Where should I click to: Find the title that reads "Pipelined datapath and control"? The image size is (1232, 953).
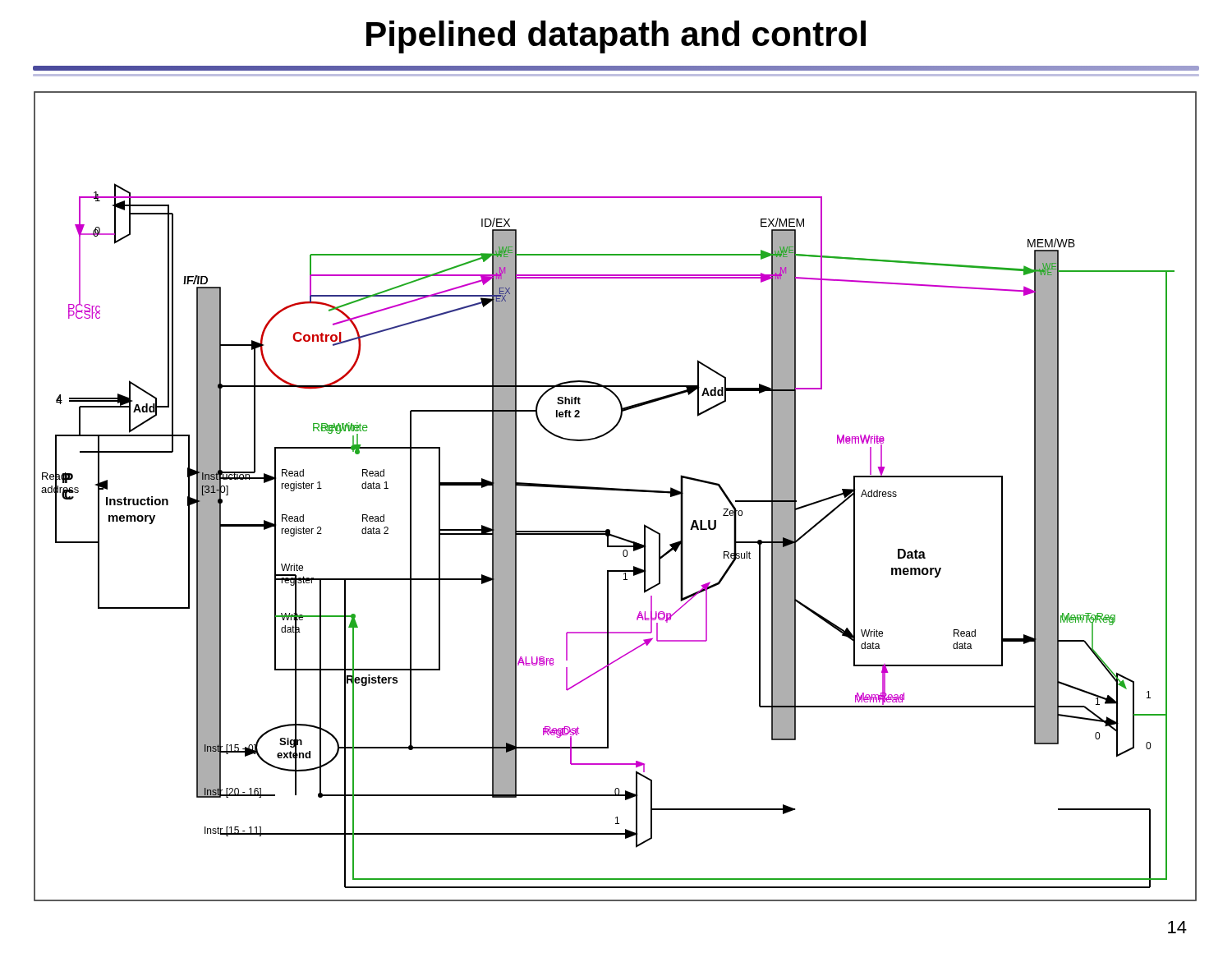(616, 34)
